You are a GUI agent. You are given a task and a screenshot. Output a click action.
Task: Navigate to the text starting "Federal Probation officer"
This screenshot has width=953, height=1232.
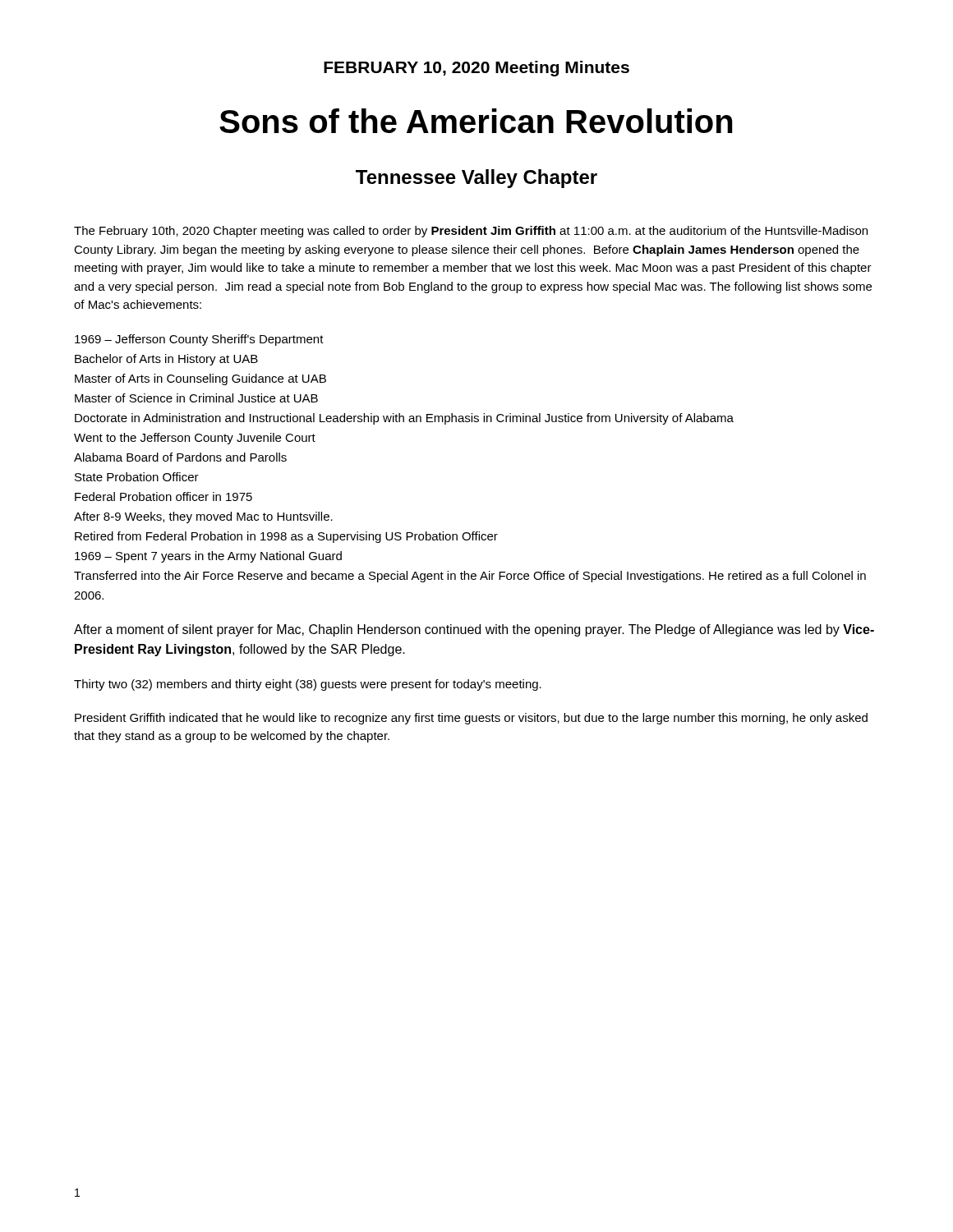(163, 496)
